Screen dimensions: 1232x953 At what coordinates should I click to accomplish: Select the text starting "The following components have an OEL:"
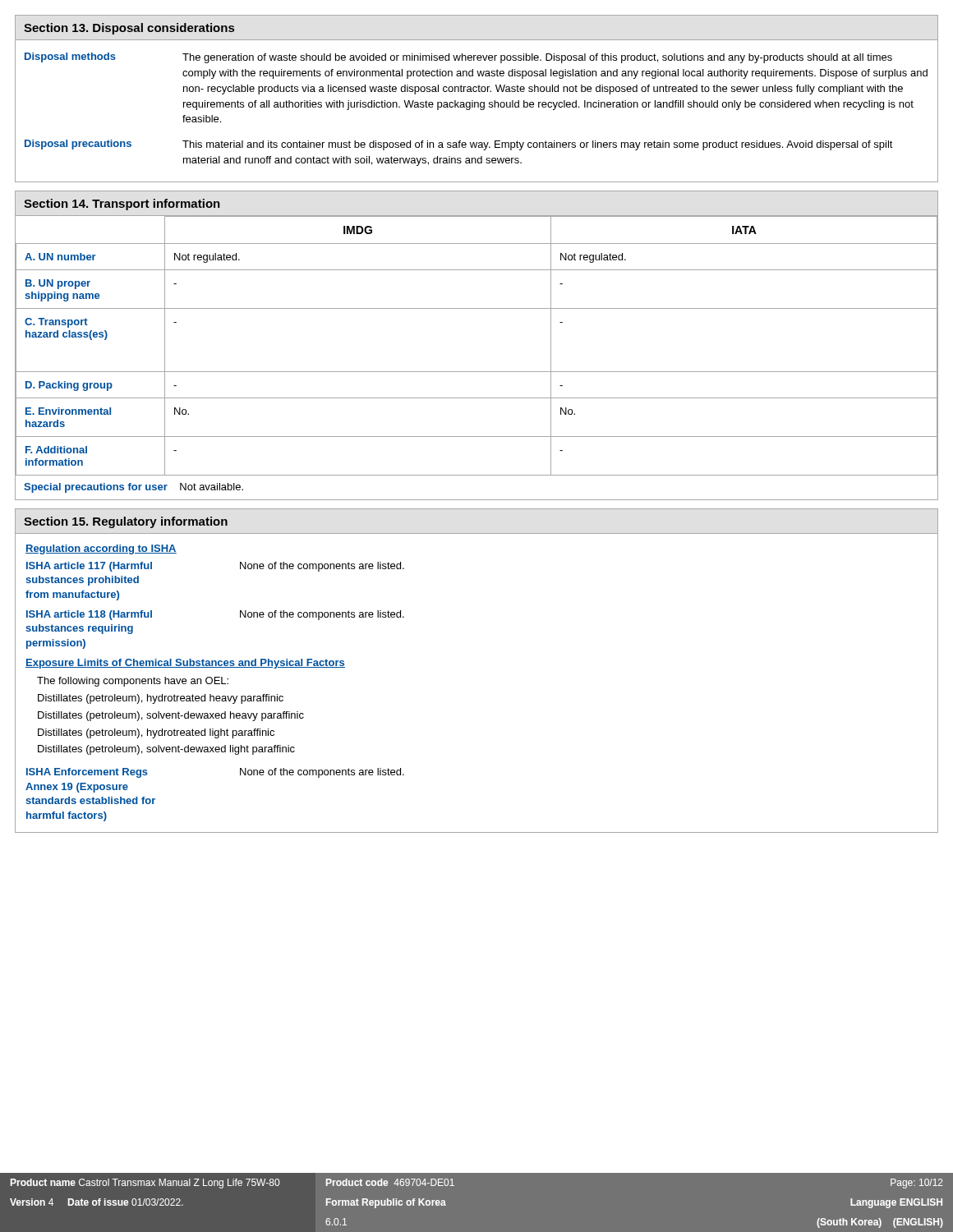[x=170, y=715]
